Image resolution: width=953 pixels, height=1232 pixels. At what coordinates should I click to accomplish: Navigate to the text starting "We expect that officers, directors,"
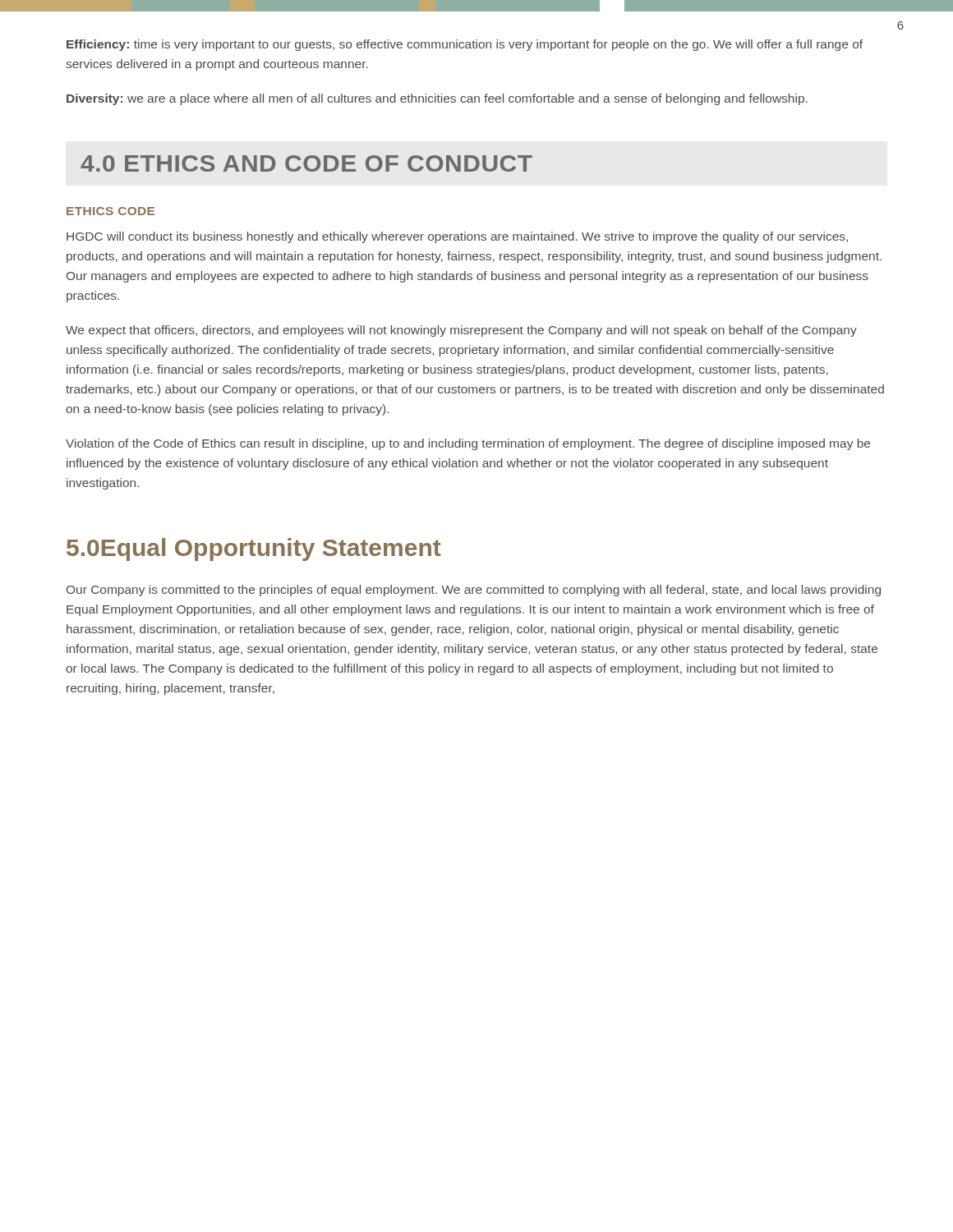point(475,369)
